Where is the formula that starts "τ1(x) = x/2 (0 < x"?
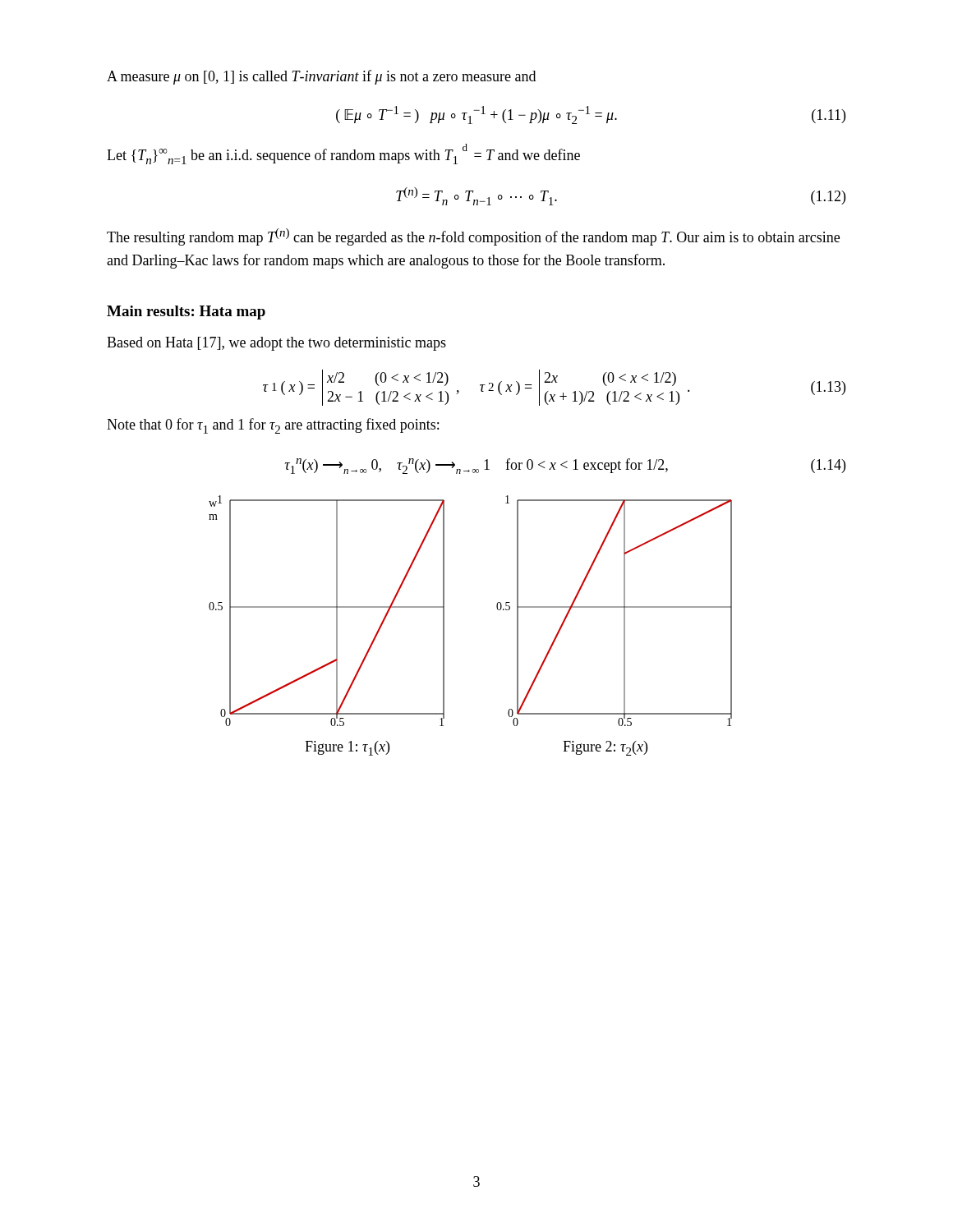This screenshot has height=1232, width=953. [x=554, y=387]
